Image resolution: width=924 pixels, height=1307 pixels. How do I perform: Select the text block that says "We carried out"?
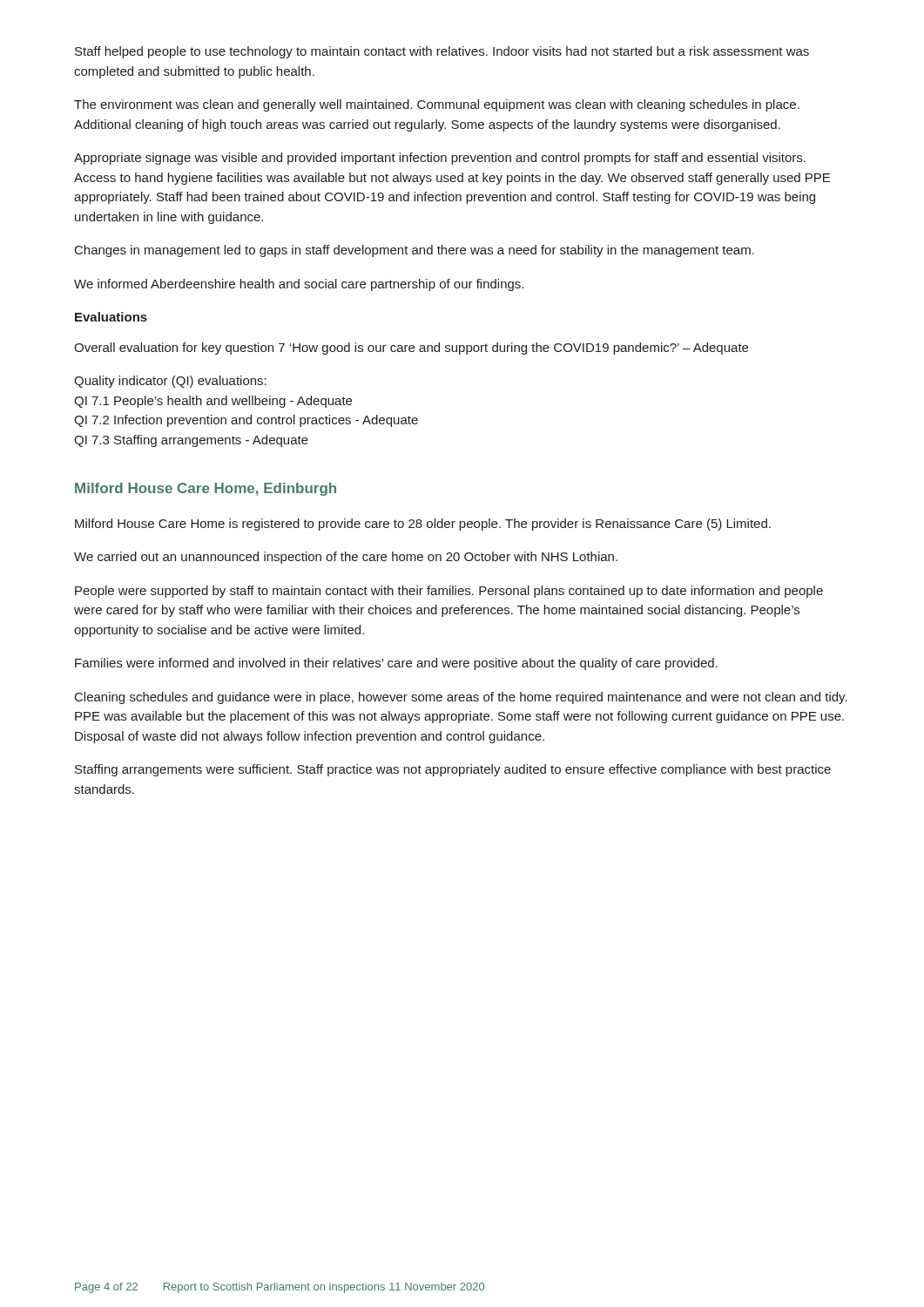(462, 557)
